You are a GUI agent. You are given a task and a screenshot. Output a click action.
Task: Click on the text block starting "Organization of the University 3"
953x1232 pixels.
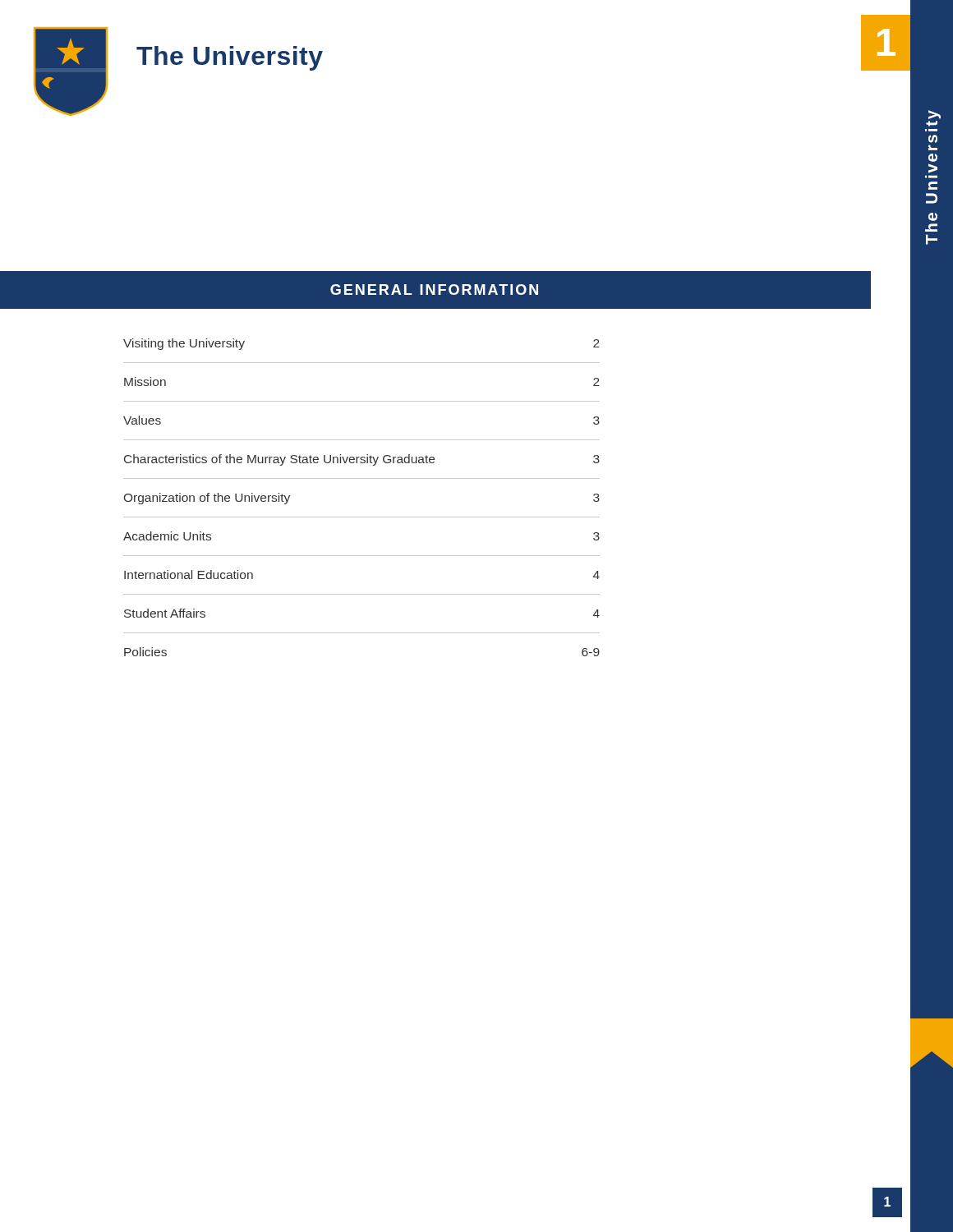pyautogui.click(x=207, y=498)
